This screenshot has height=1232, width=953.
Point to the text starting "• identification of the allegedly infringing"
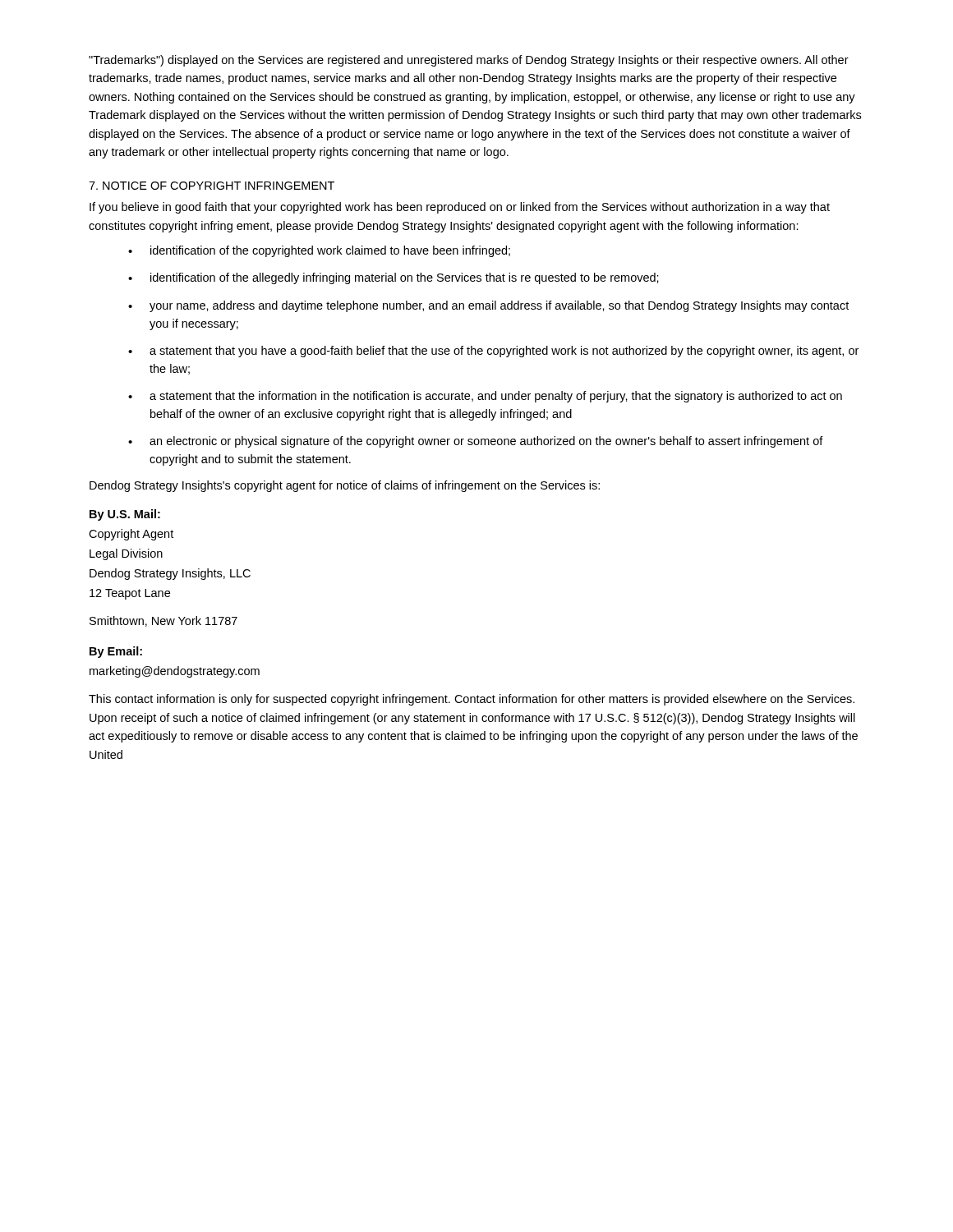tap(496, 278)
